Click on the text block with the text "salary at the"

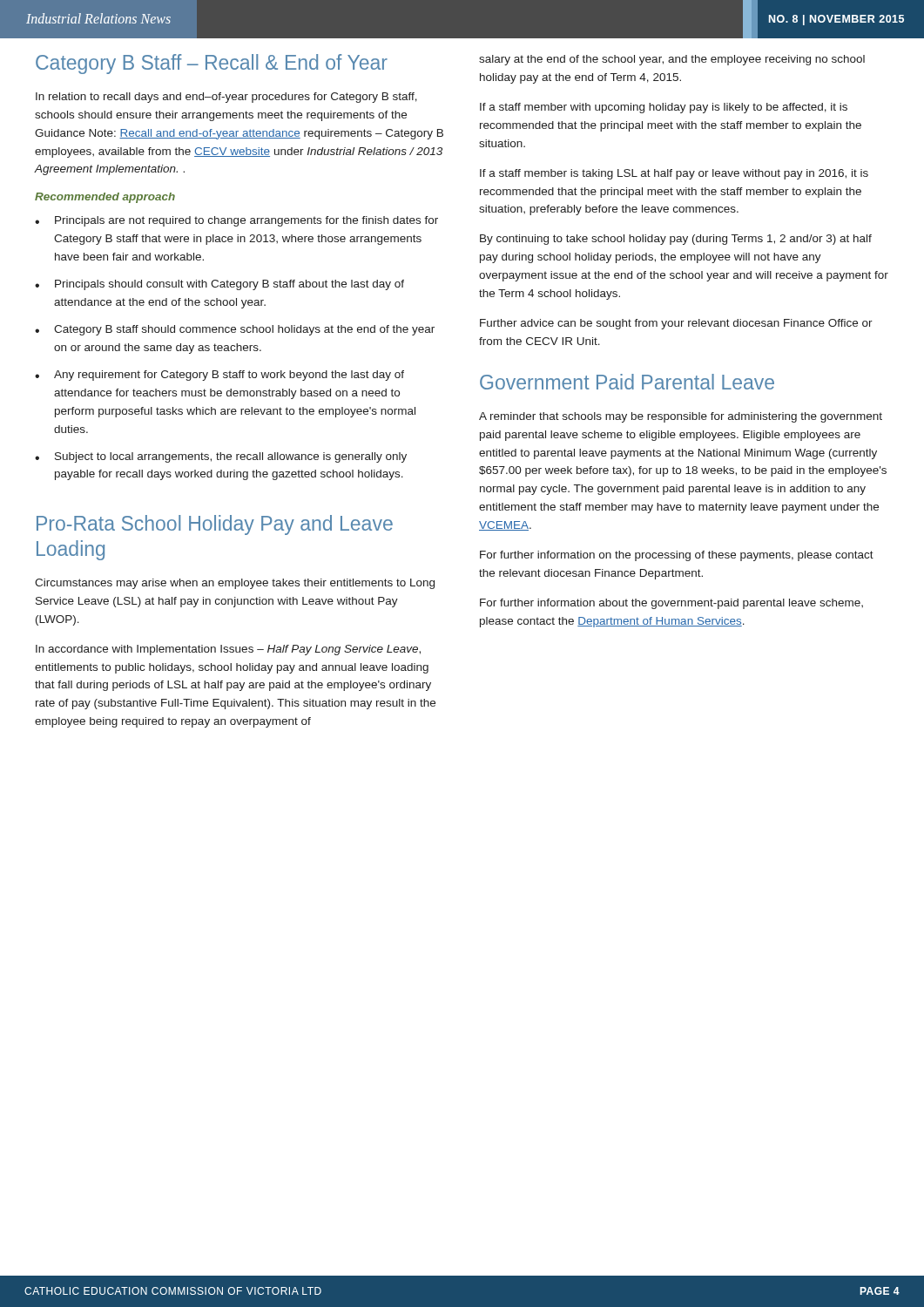[x=672, y=68]
